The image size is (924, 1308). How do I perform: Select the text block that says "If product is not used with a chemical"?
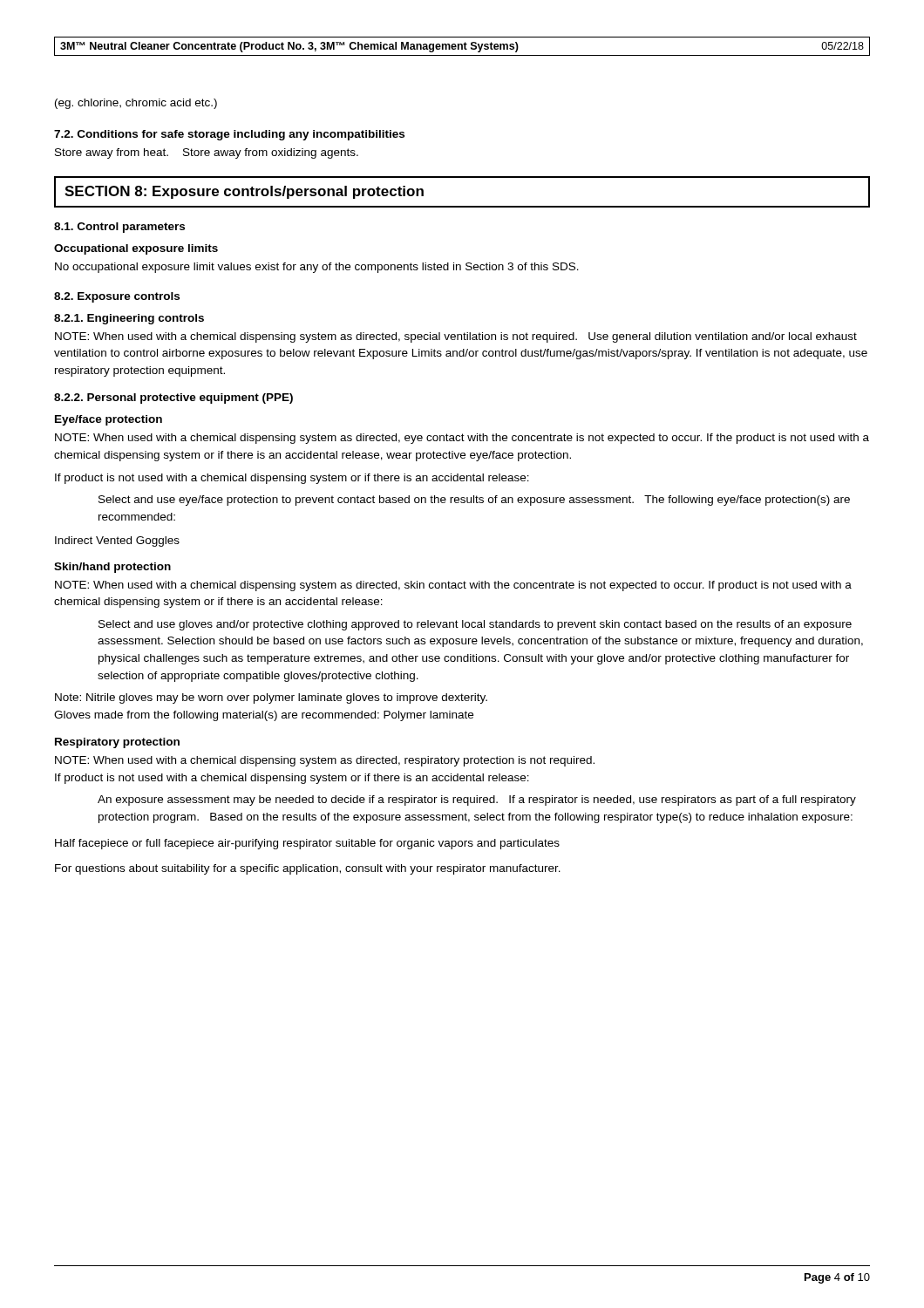click(292, 477)
